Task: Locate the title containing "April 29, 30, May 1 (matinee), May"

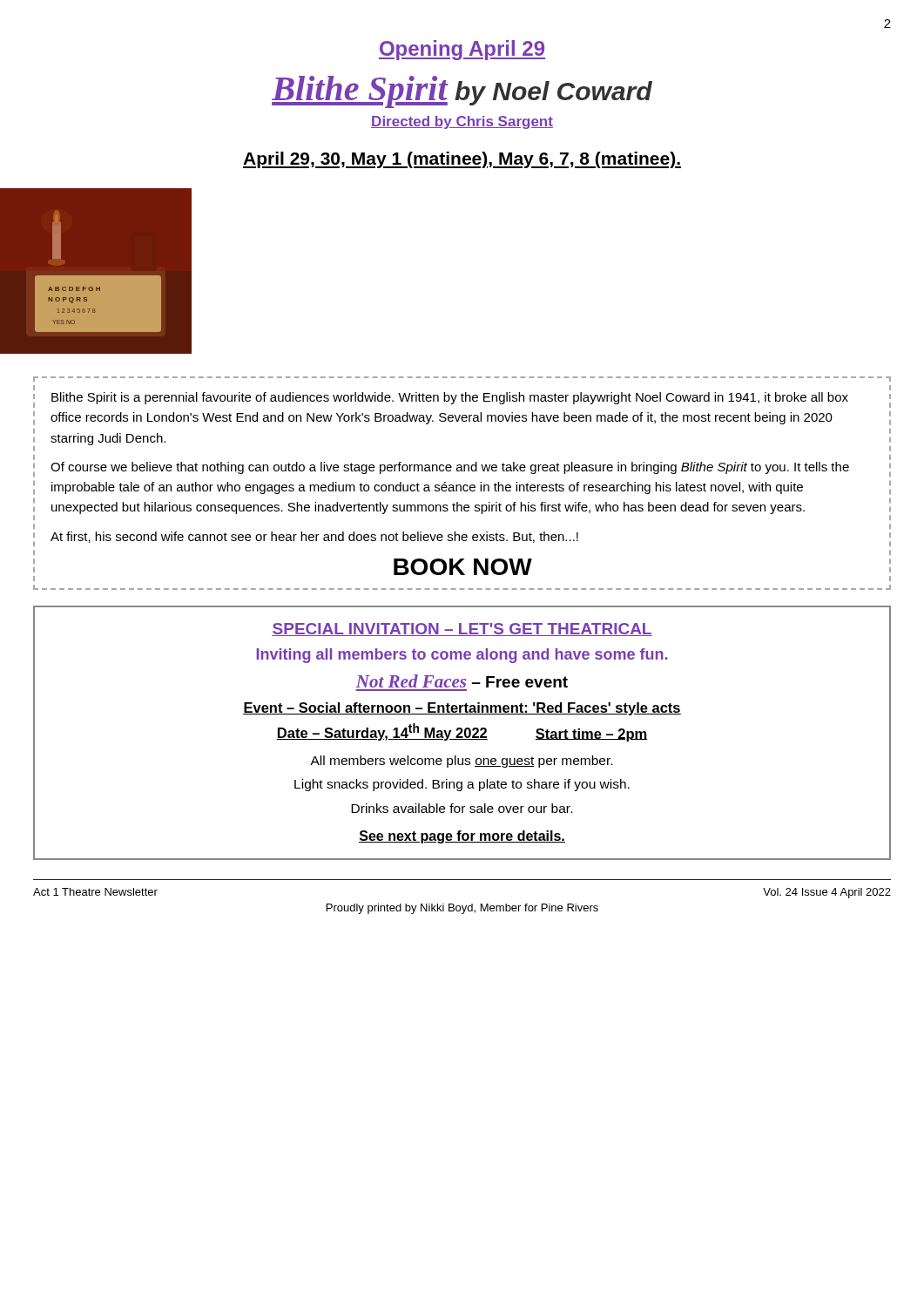Action: pos(462,158)
